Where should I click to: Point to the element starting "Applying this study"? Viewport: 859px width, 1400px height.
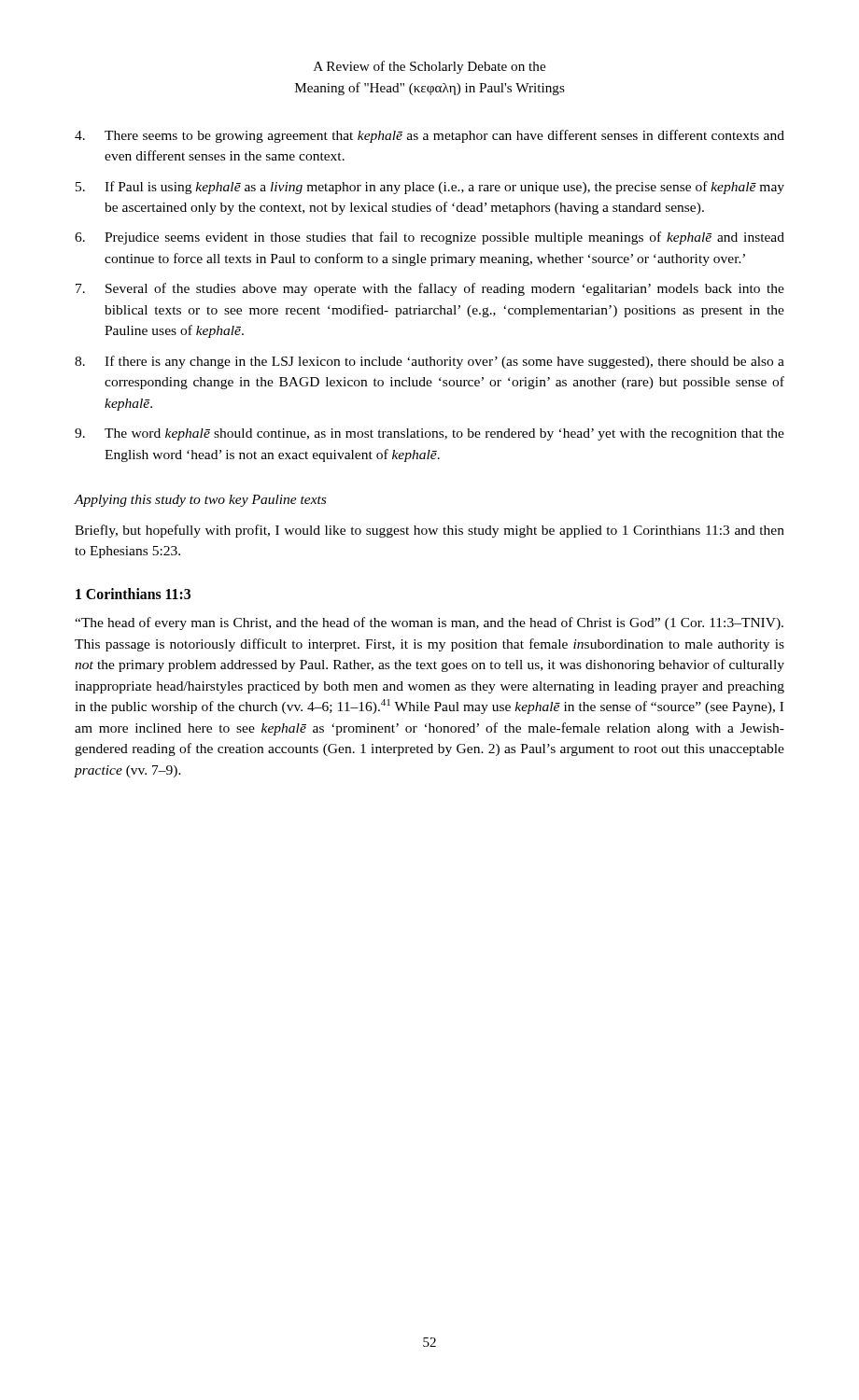click(201, 499)
